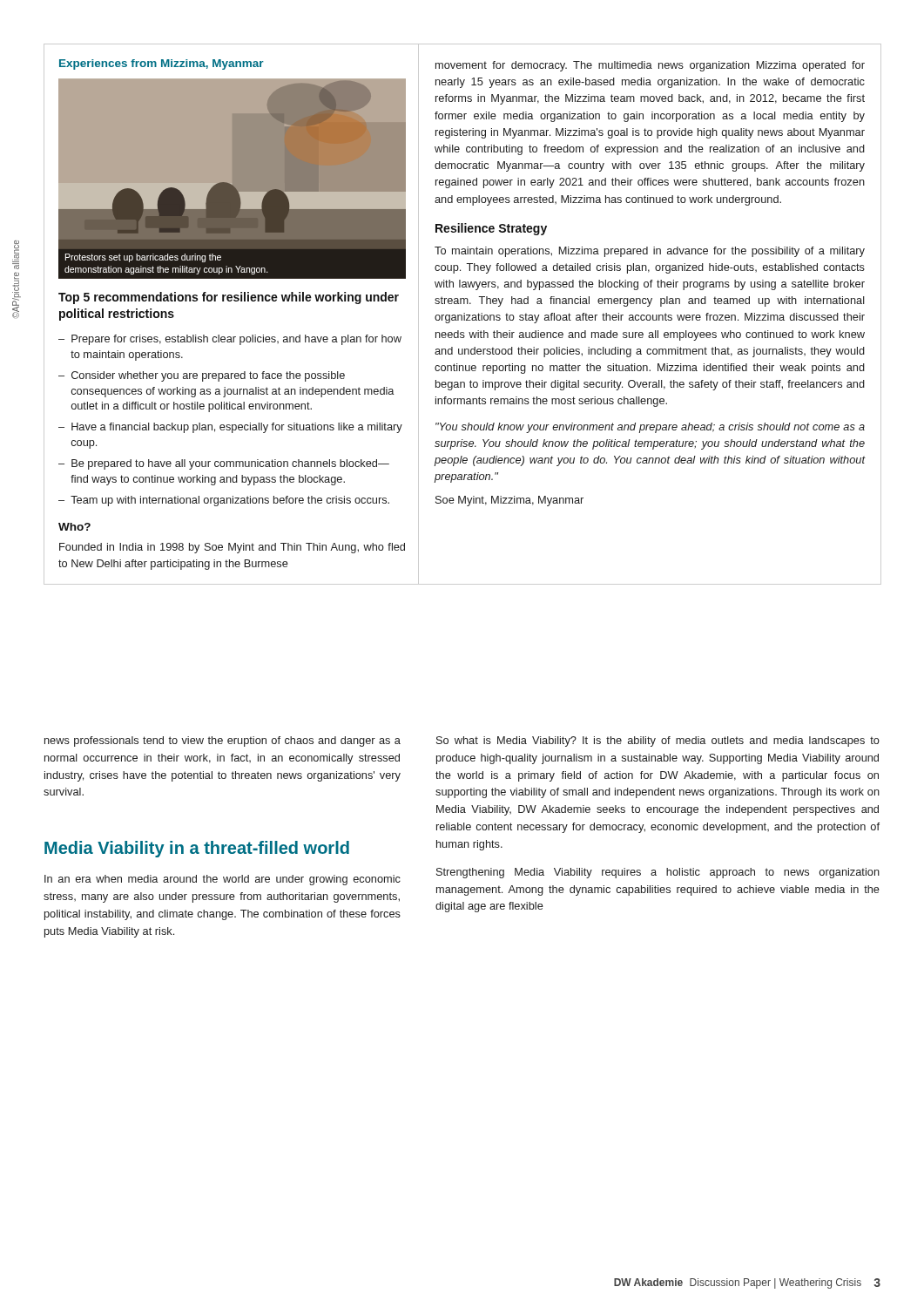Click where it says "Resilience Strategy"

pyautogui.click(x=491, y=228)
